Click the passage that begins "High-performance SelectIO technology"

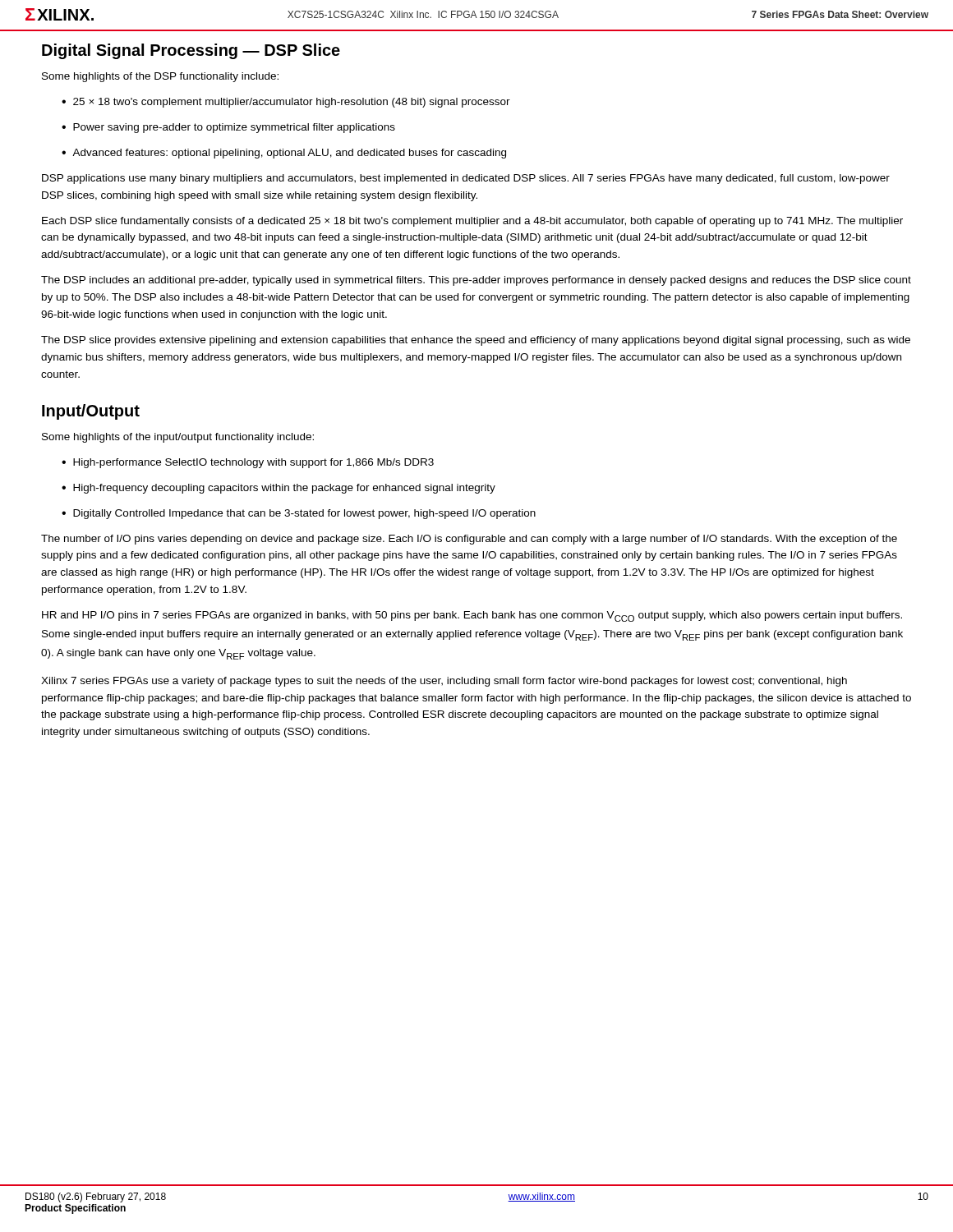click(248, 463)
